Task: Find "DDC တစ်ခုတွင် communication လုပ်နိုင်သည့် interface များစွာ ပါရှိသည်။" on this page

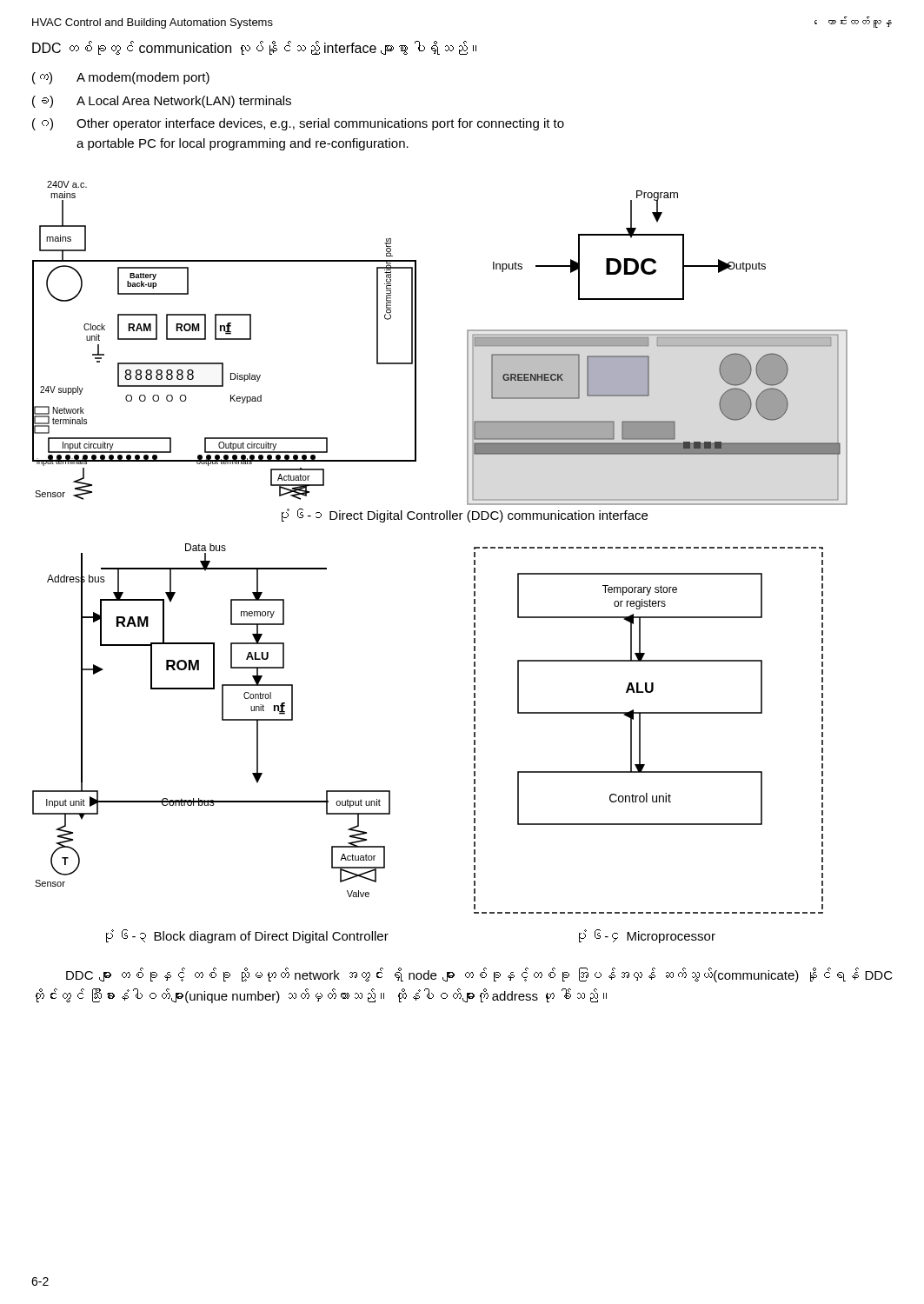Action: pos(257,48)
